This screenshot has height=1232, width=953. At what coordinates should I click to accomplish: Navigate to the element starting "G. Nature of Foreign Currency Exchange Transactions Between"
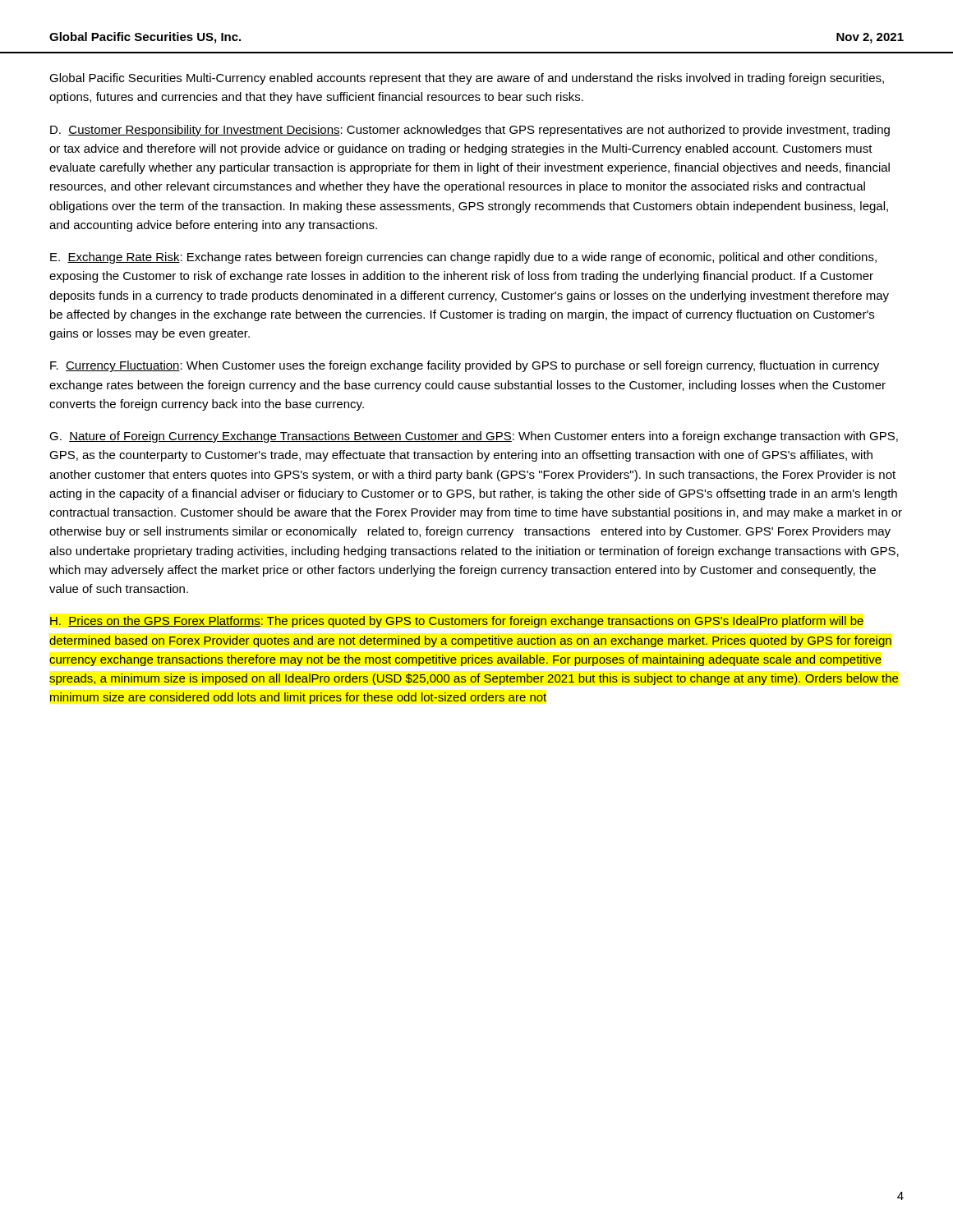[x=476, y=512]
